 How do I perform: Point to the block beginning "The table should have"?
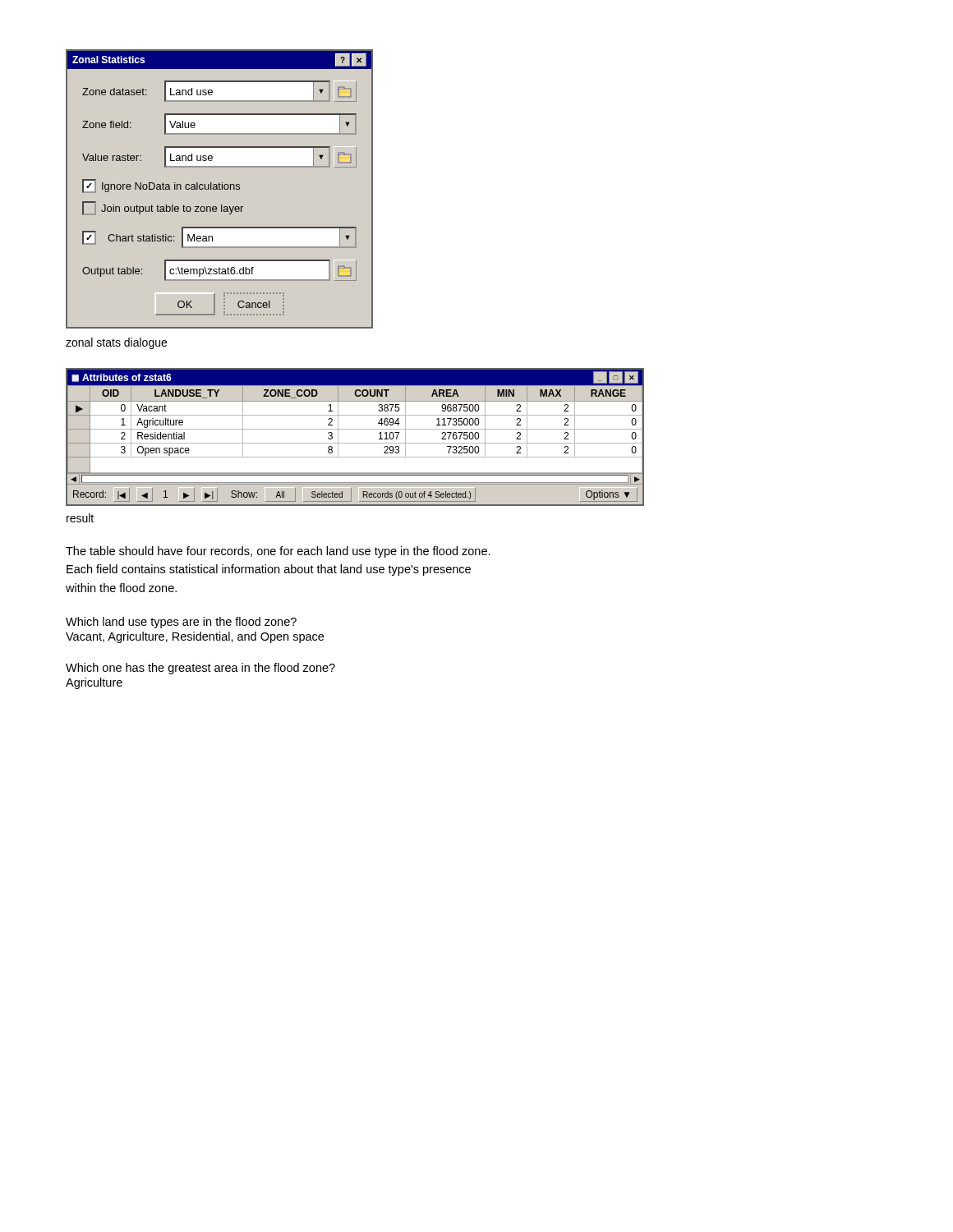(476, 570)
